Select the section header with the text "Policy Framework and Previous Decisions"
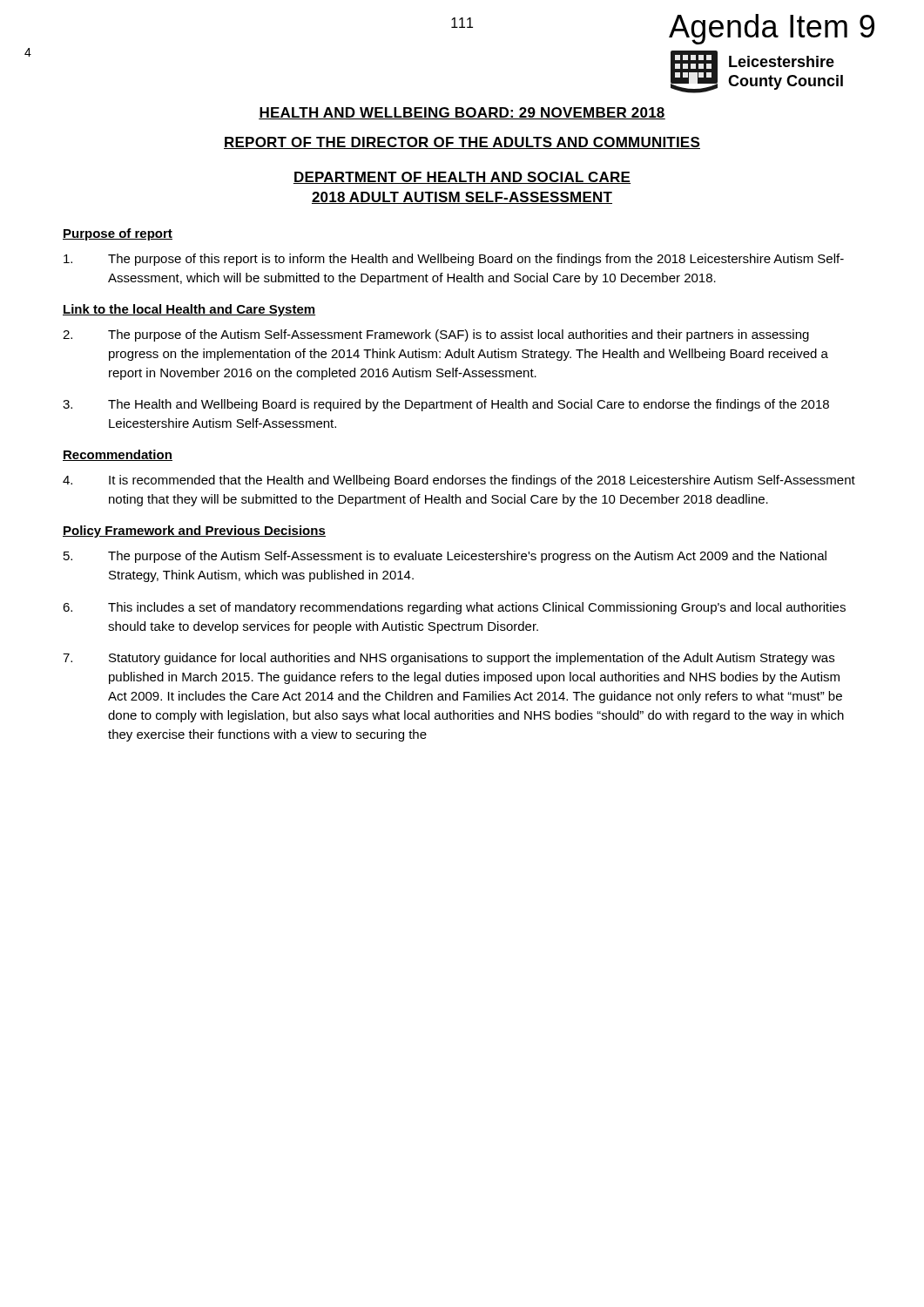 [194, 531]
